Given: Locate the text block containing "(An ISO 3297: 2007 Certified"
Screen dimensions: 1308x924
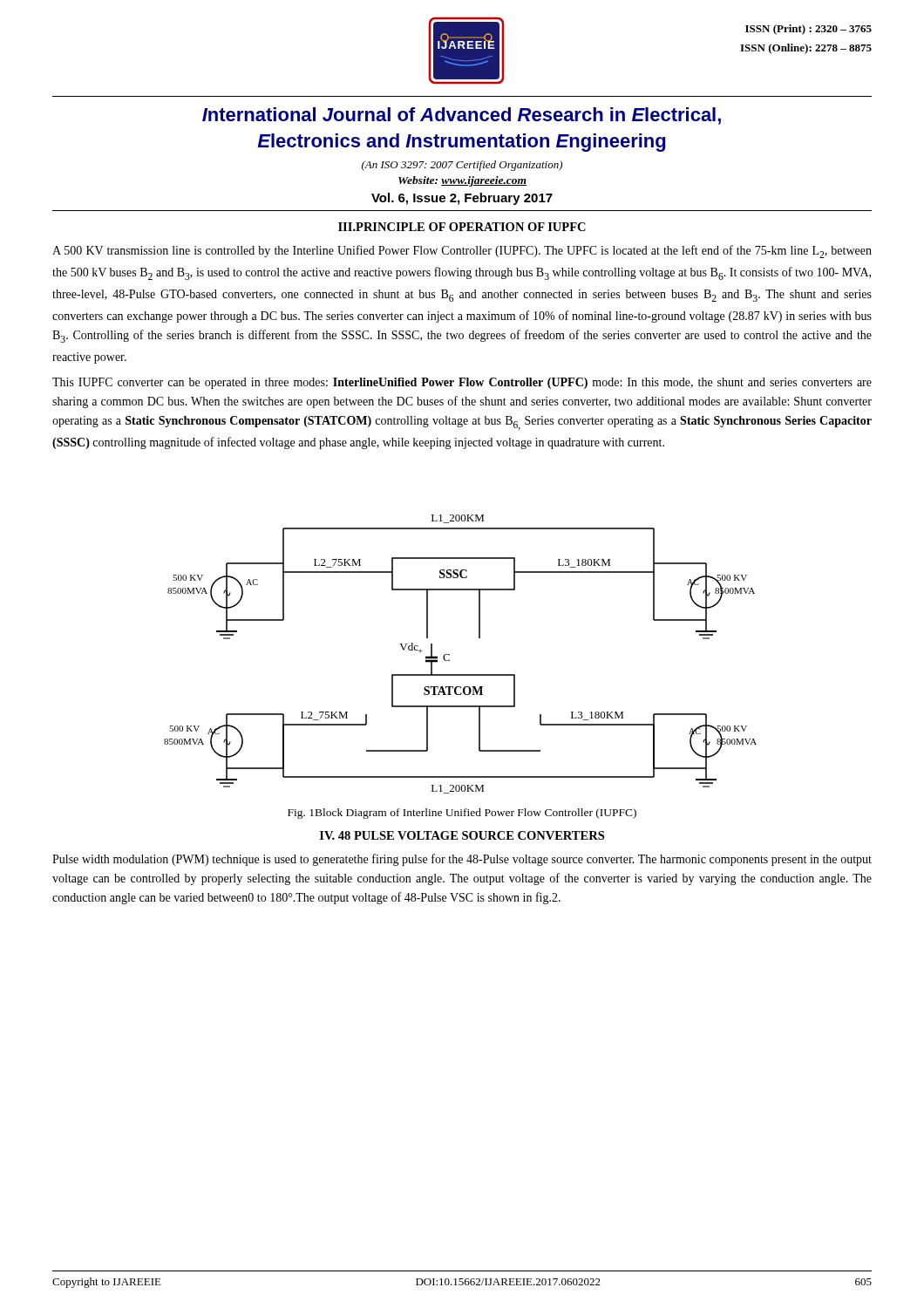Looking at the screenshot, I should pos(462,165).
